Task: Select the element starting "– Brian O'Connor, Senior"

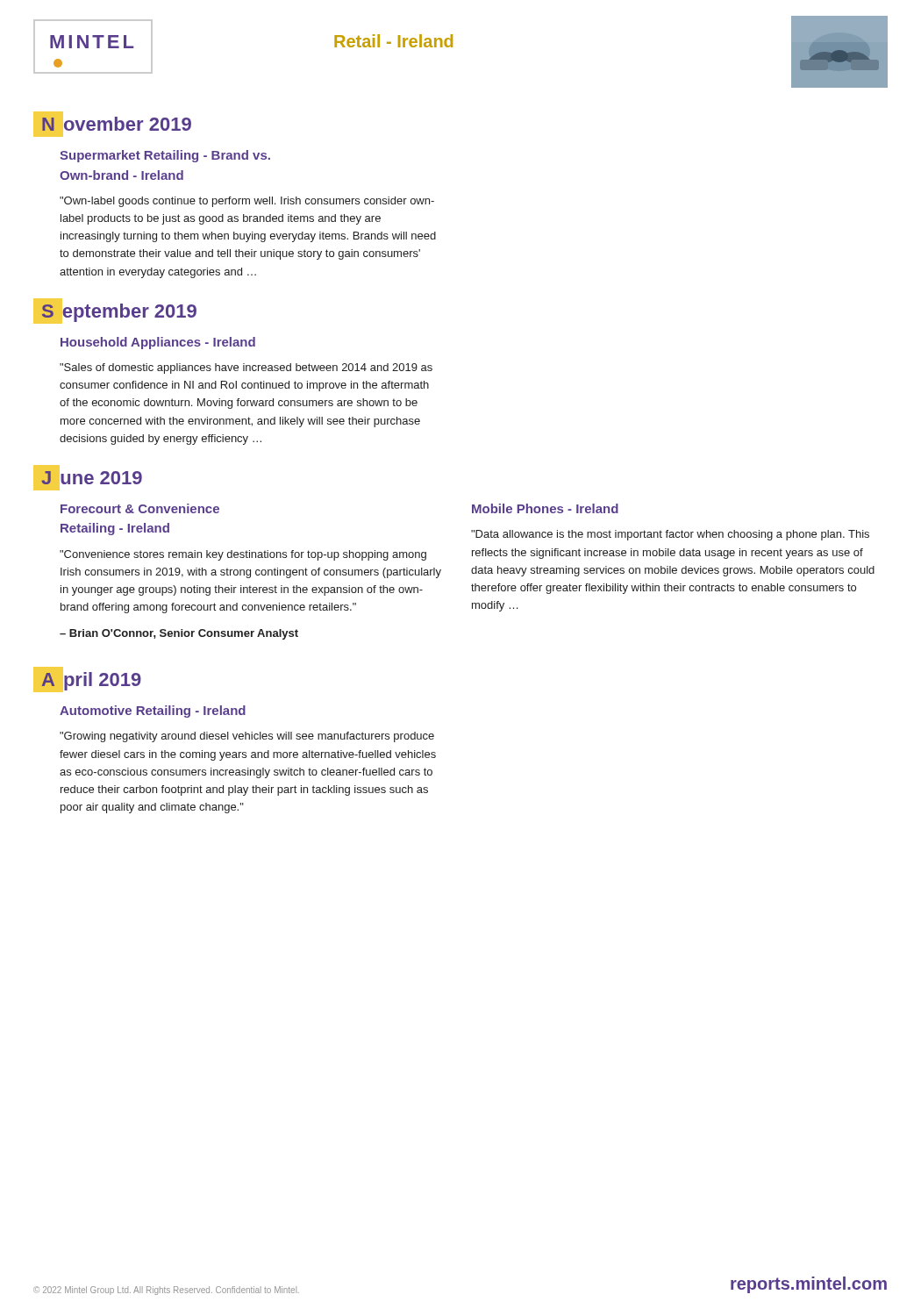Action: coord(179,633)
